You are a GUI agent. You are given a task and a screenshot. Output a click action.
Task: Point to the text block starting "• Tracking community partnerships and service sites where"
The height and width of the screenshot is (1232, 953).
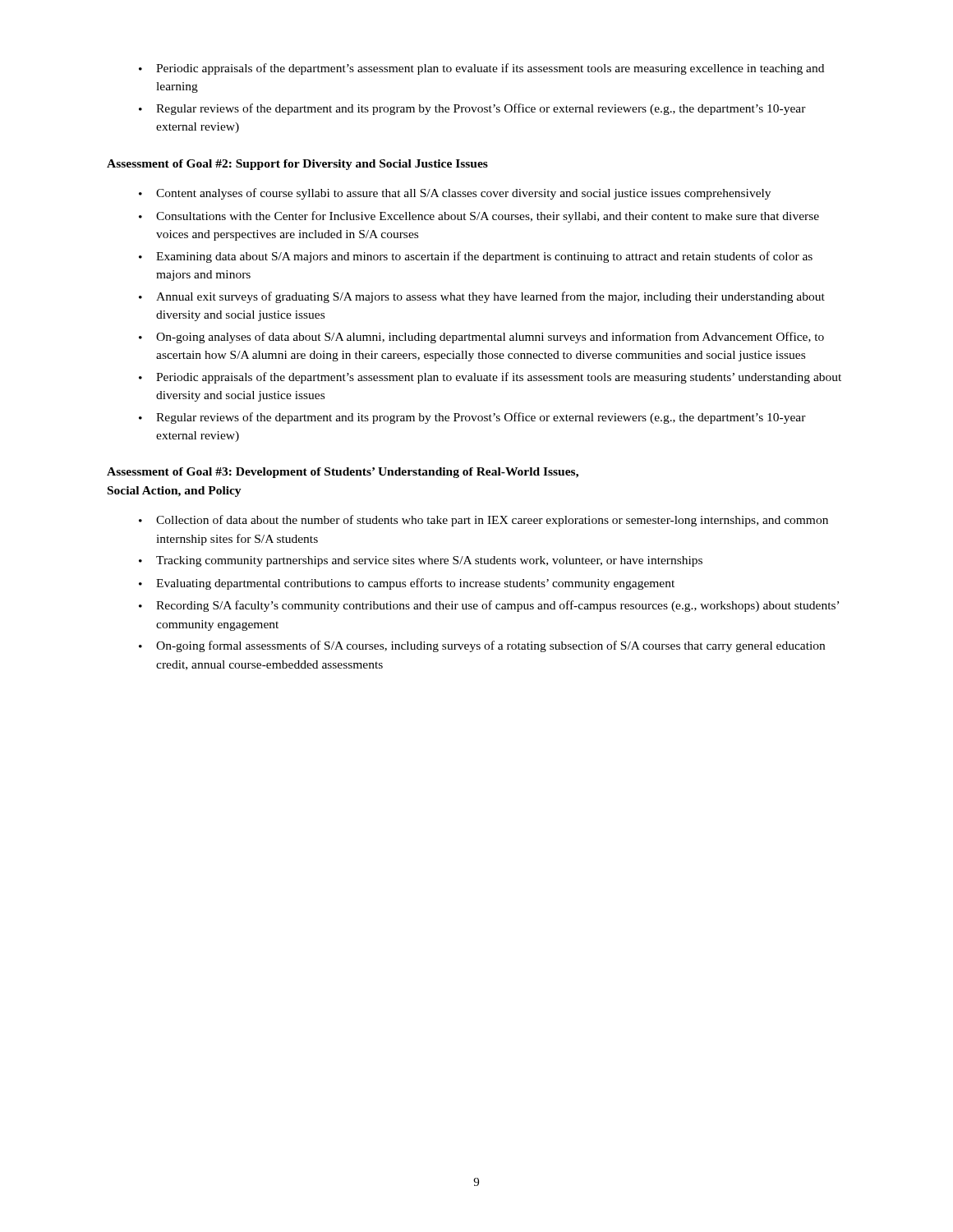(x=492, y=561)
